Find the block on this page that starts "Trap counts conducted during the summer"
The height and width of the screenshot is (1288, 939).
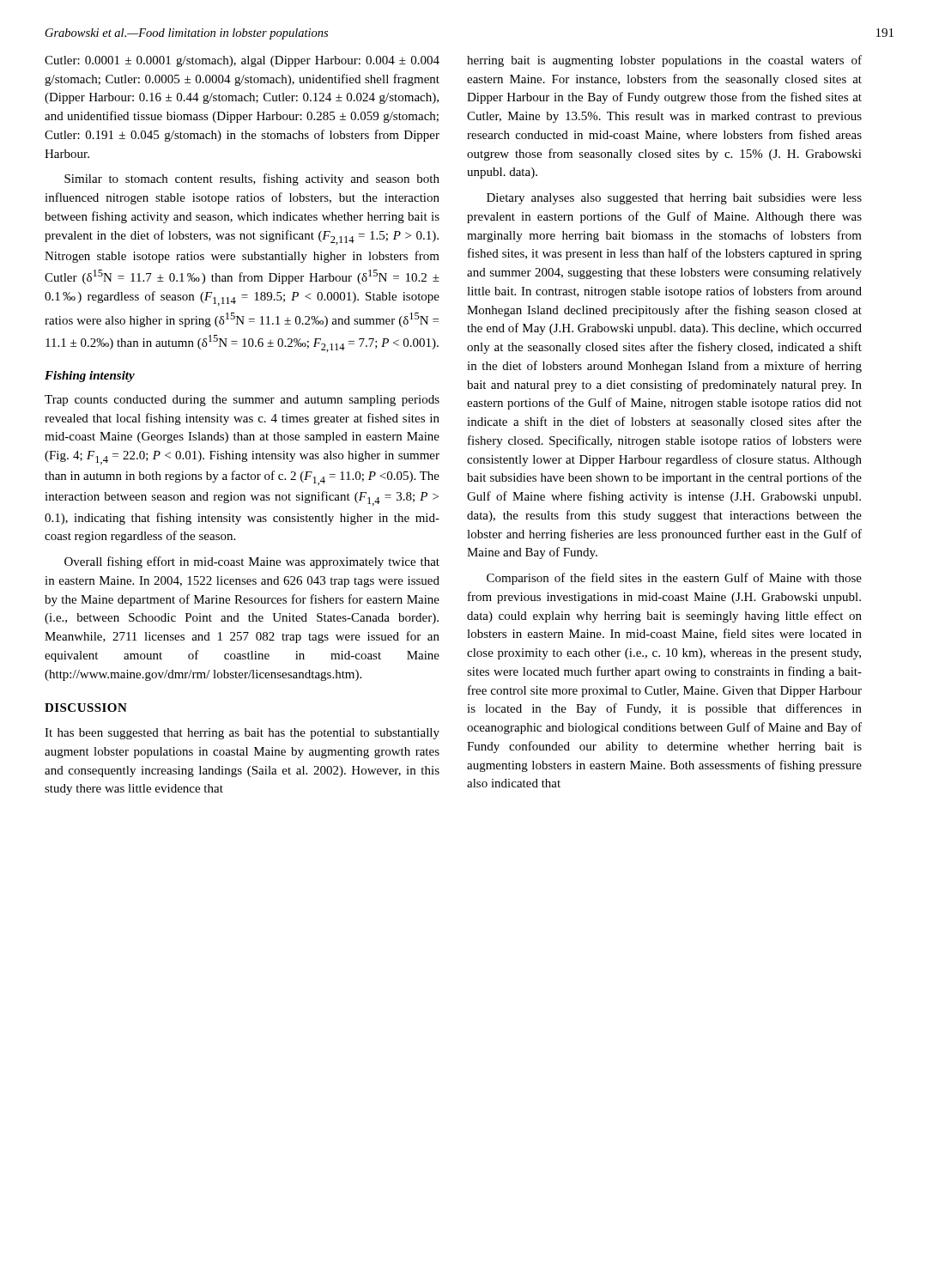pos(242,468)
